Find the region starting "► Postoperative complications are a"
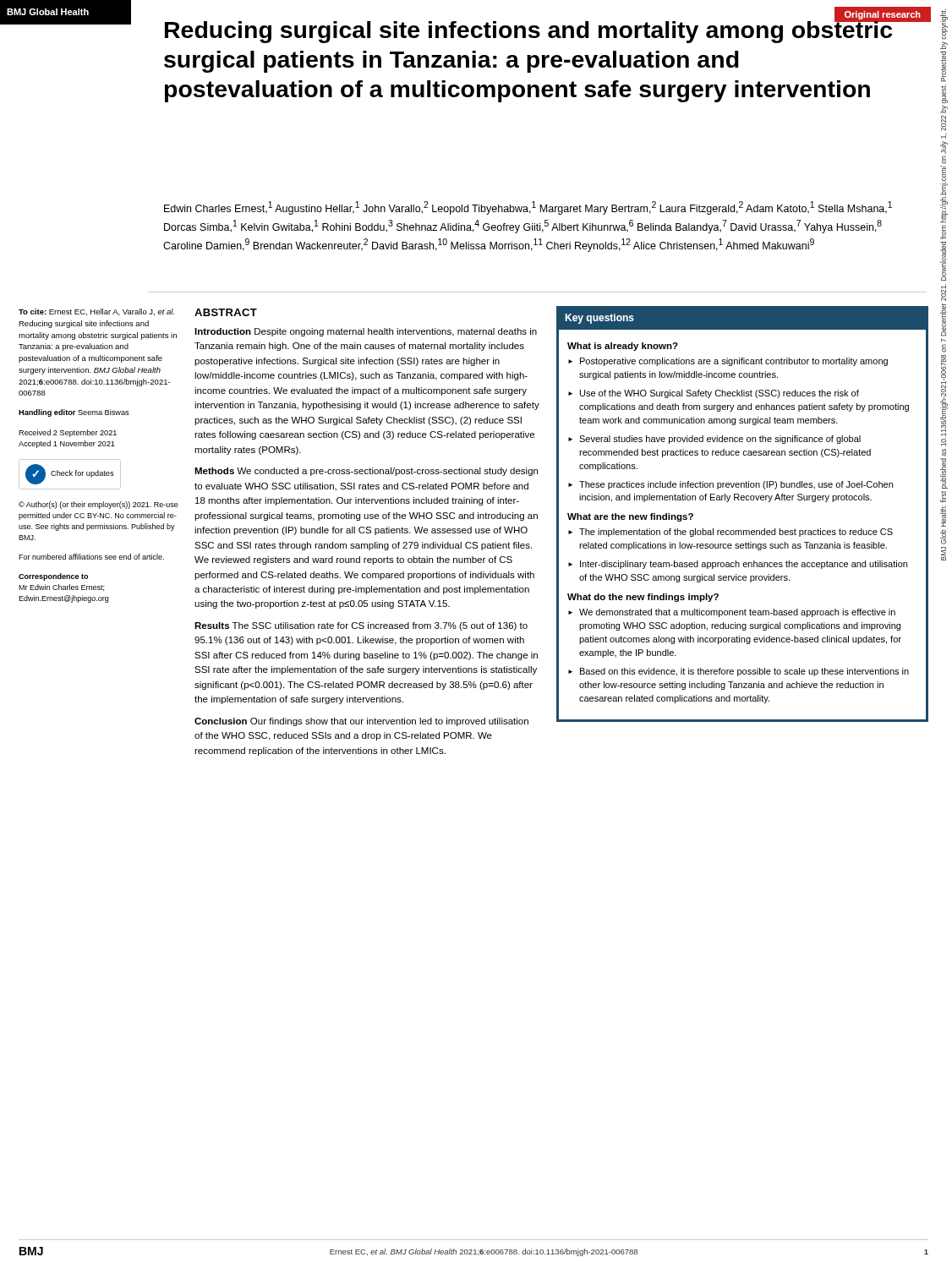The image size is (952, 1268). 728,368
